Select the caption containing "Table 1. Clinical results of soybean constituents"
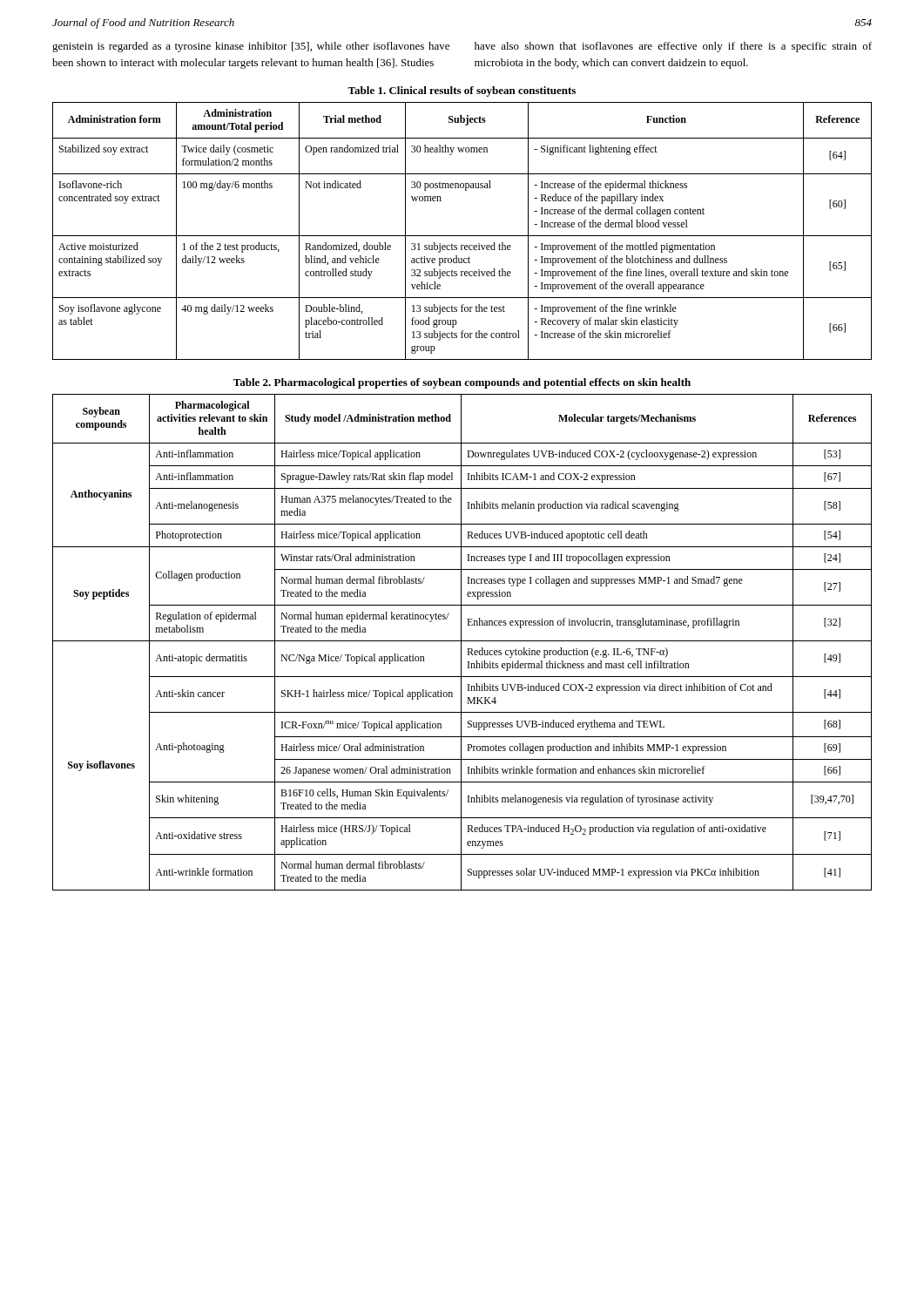Viewport: 924px width, 1307px height. 462,90
